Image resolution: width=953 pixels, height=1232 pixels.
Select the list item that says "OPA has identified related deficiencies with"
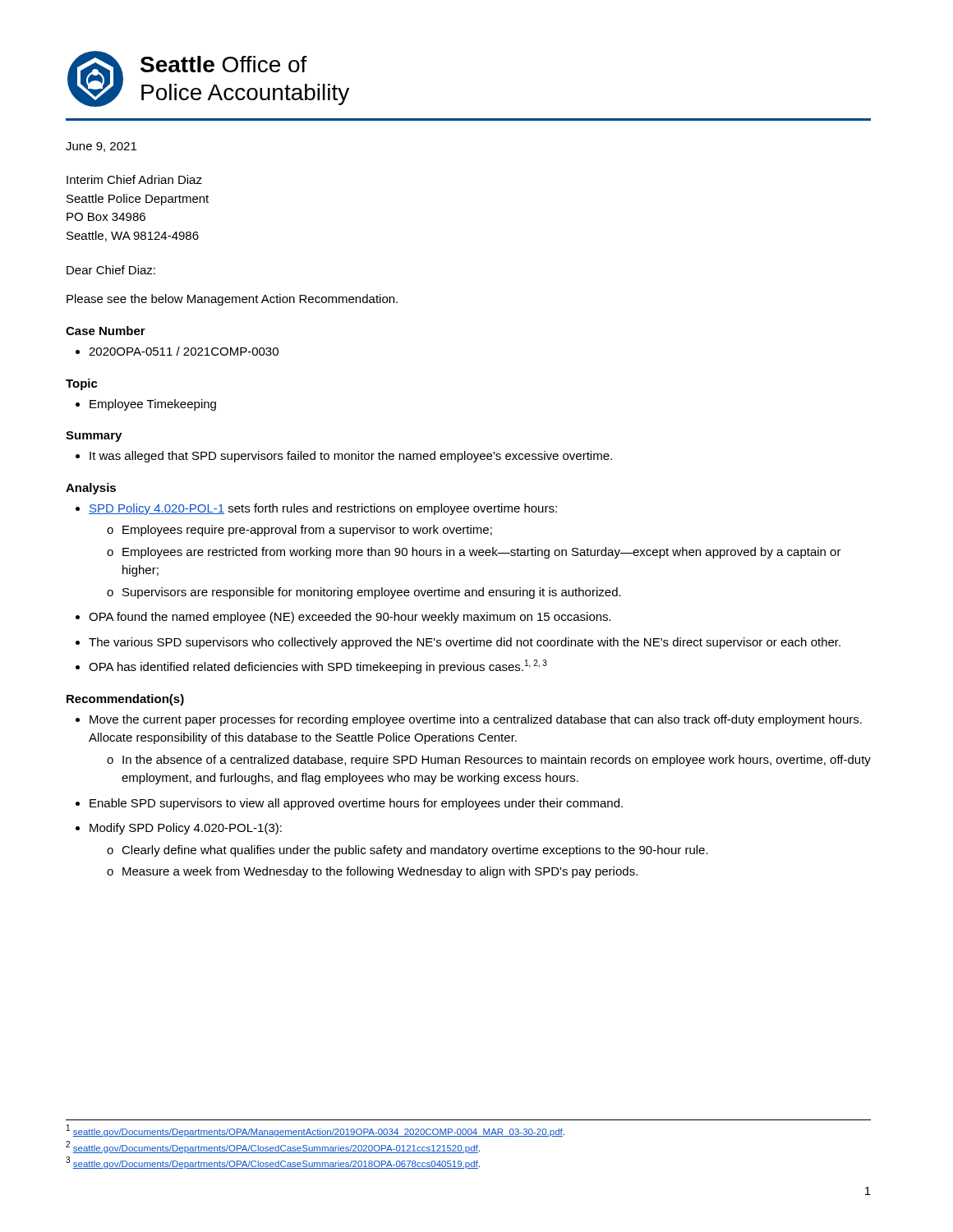[x=318, y=666]
